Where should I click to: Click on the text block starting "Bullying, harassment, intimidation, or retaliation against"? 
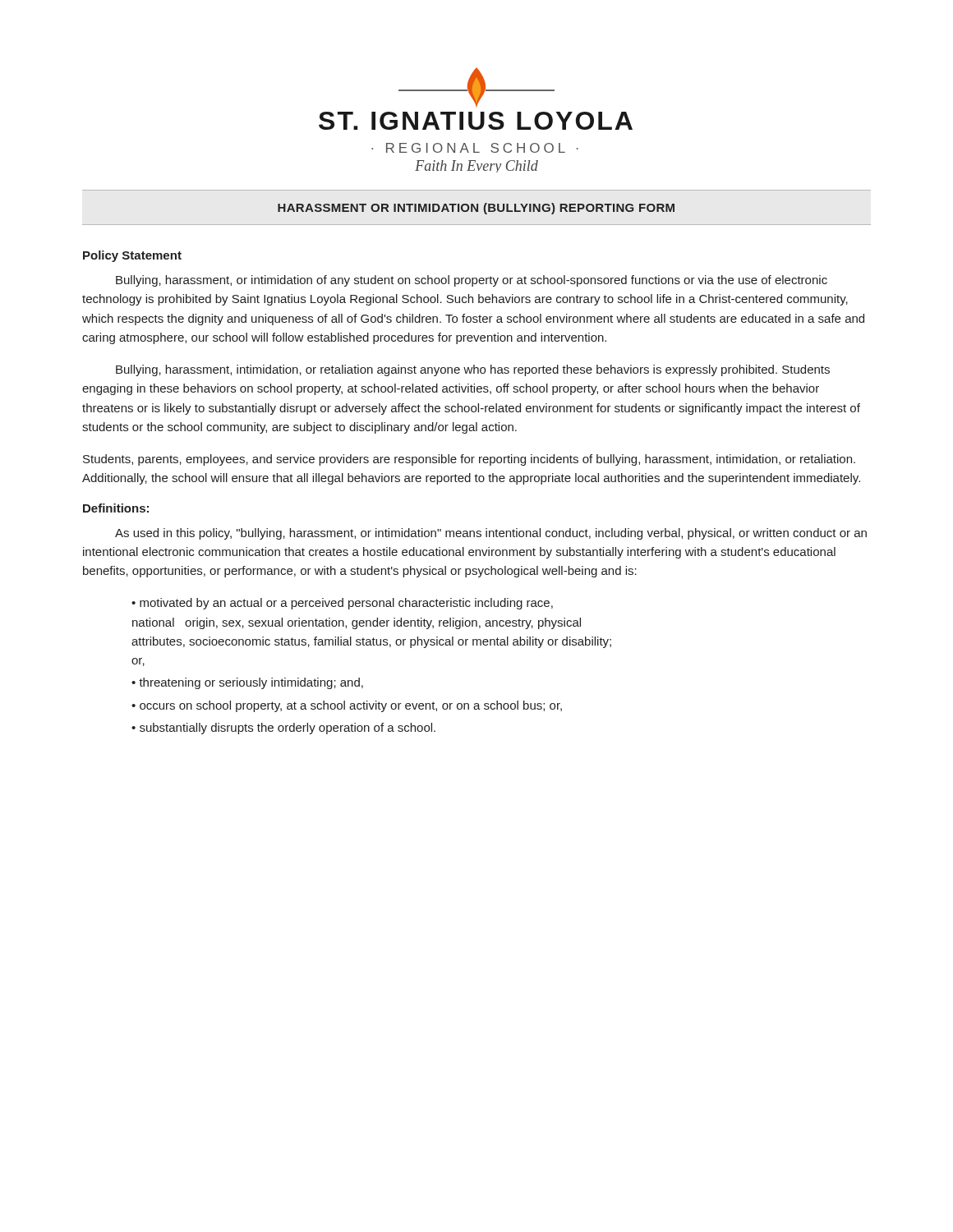[x=471, y=398]
